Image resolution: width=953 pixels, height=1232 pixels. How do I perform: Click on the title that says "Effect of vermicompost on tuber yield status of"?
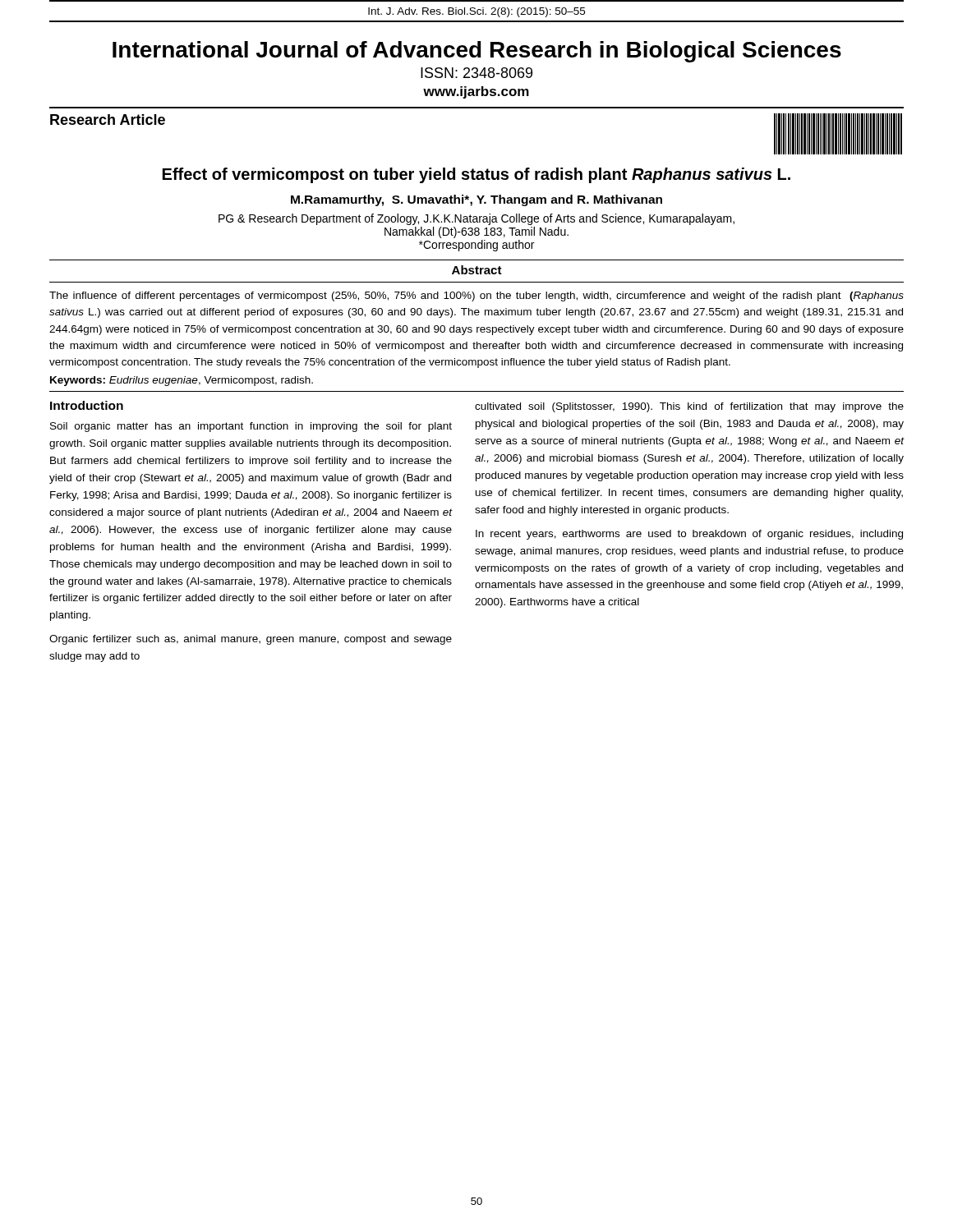pyautogui.click(x=476, y=174)
